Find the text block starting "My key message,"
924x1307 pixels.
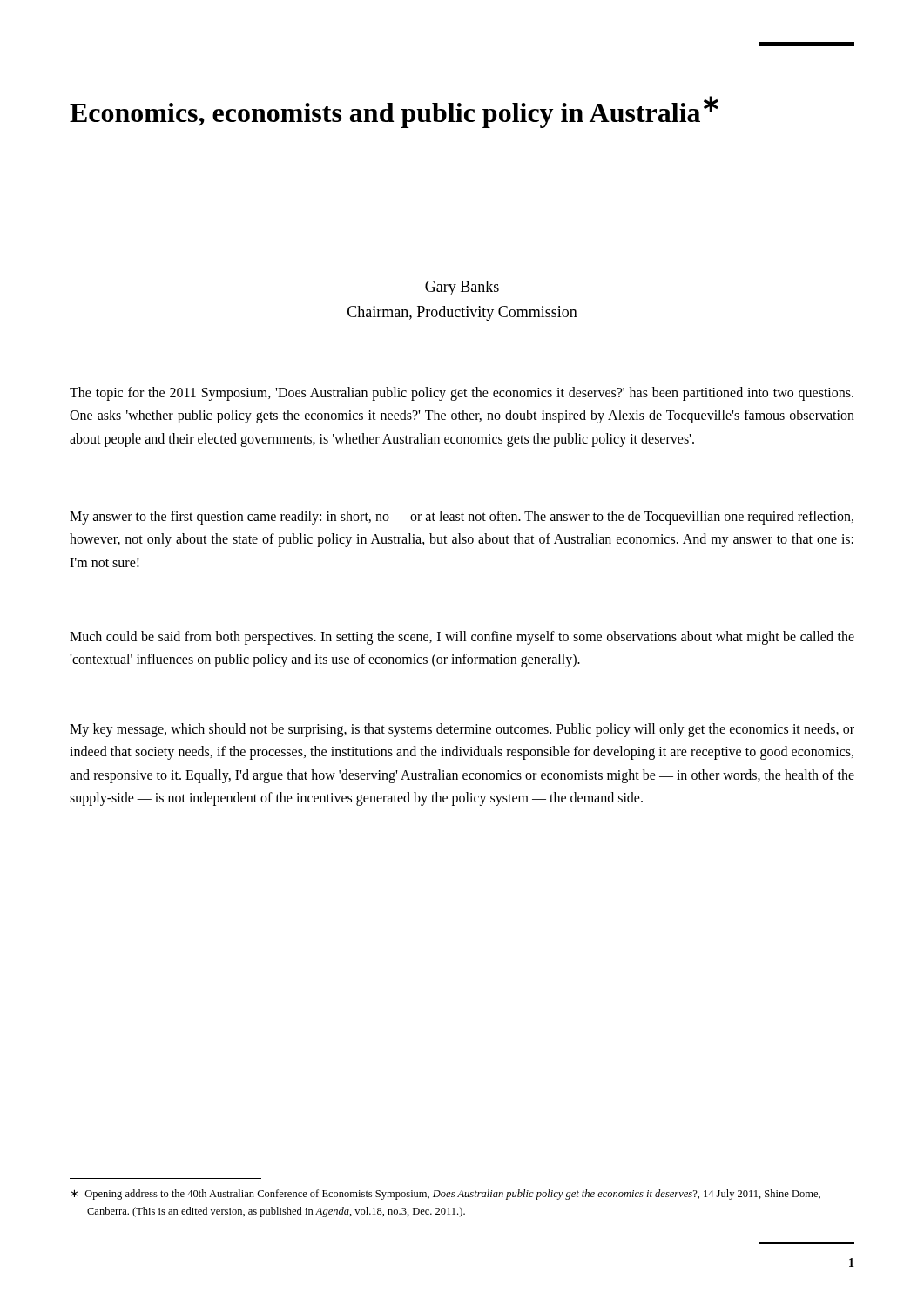(x=462, y=764)
